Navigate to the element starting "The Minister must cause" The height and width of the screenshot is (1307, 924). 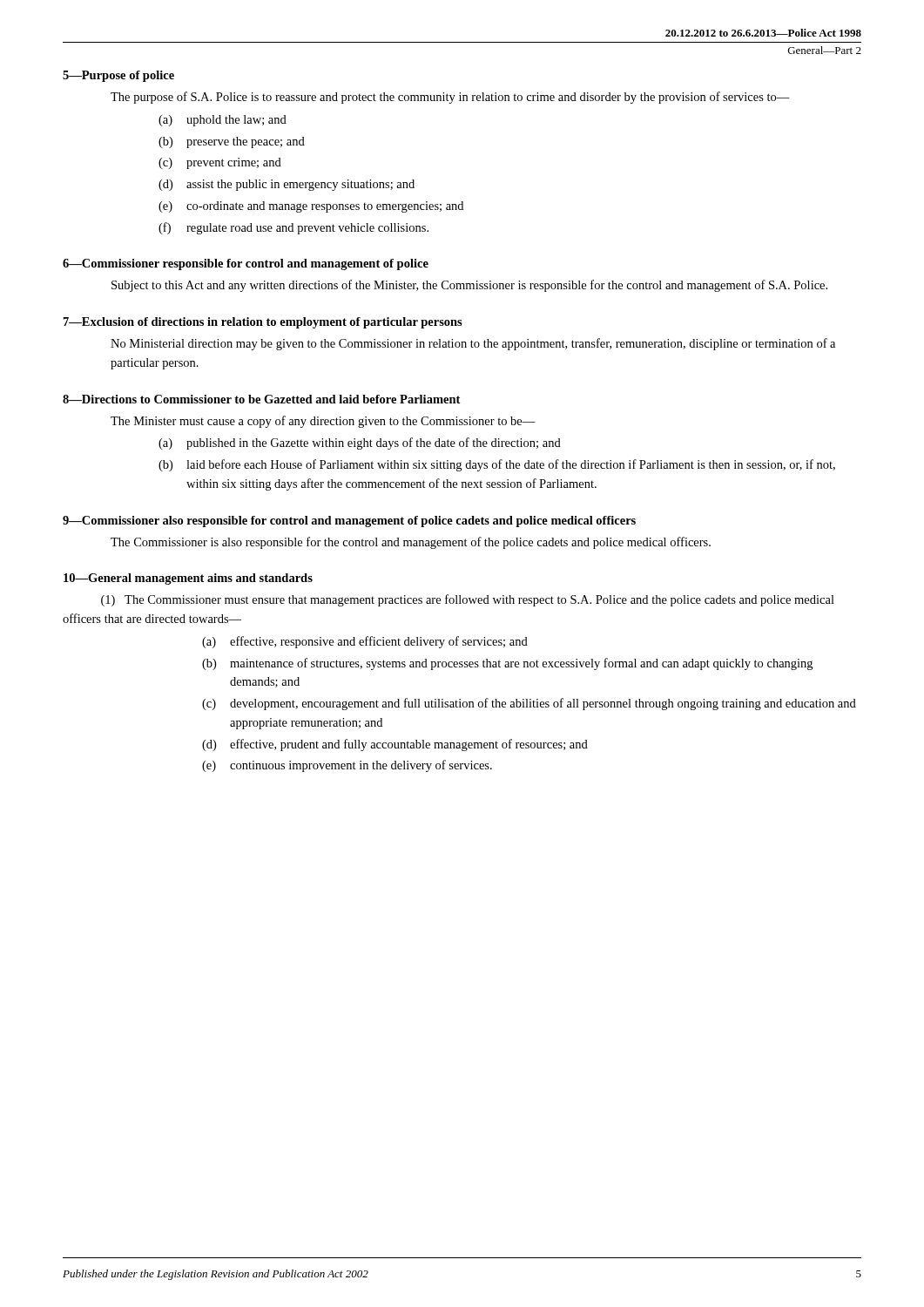pos(323,420)
